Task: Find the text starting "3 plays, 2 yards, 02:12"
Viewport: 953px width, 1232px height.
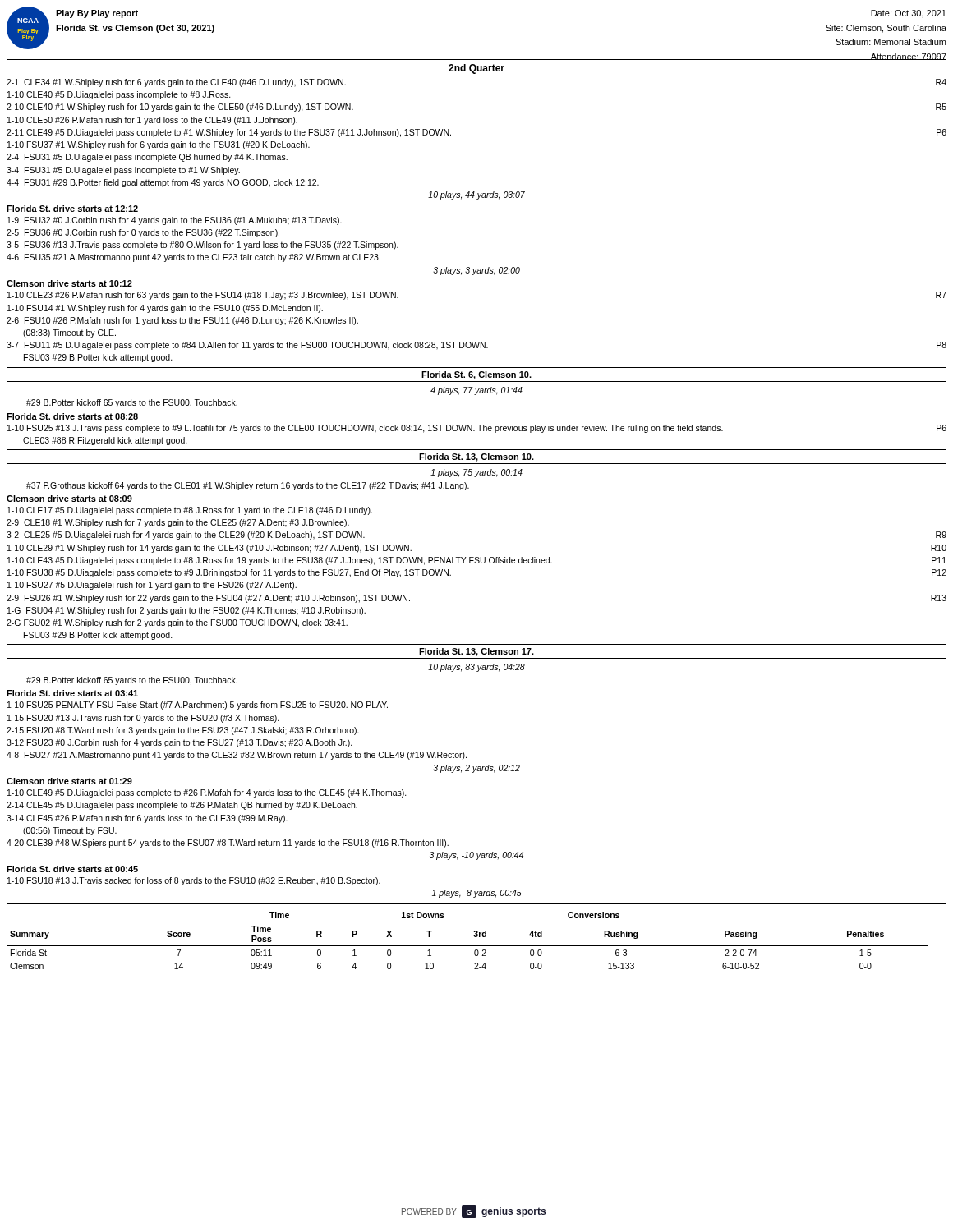Action: coord(476,768)
